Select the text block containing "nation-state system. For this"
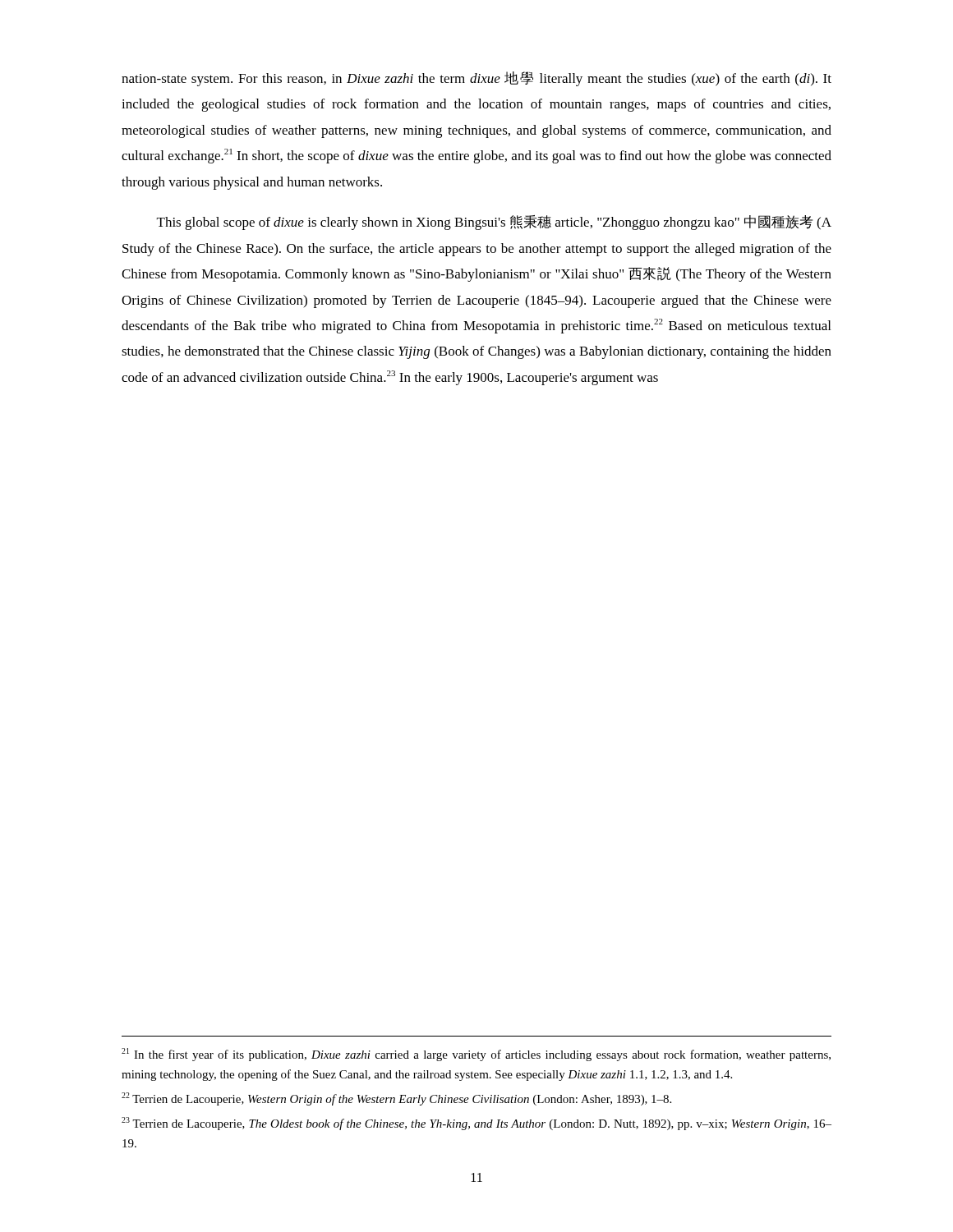This screenshot has height=1232, width=953. (x=476, y=130)
